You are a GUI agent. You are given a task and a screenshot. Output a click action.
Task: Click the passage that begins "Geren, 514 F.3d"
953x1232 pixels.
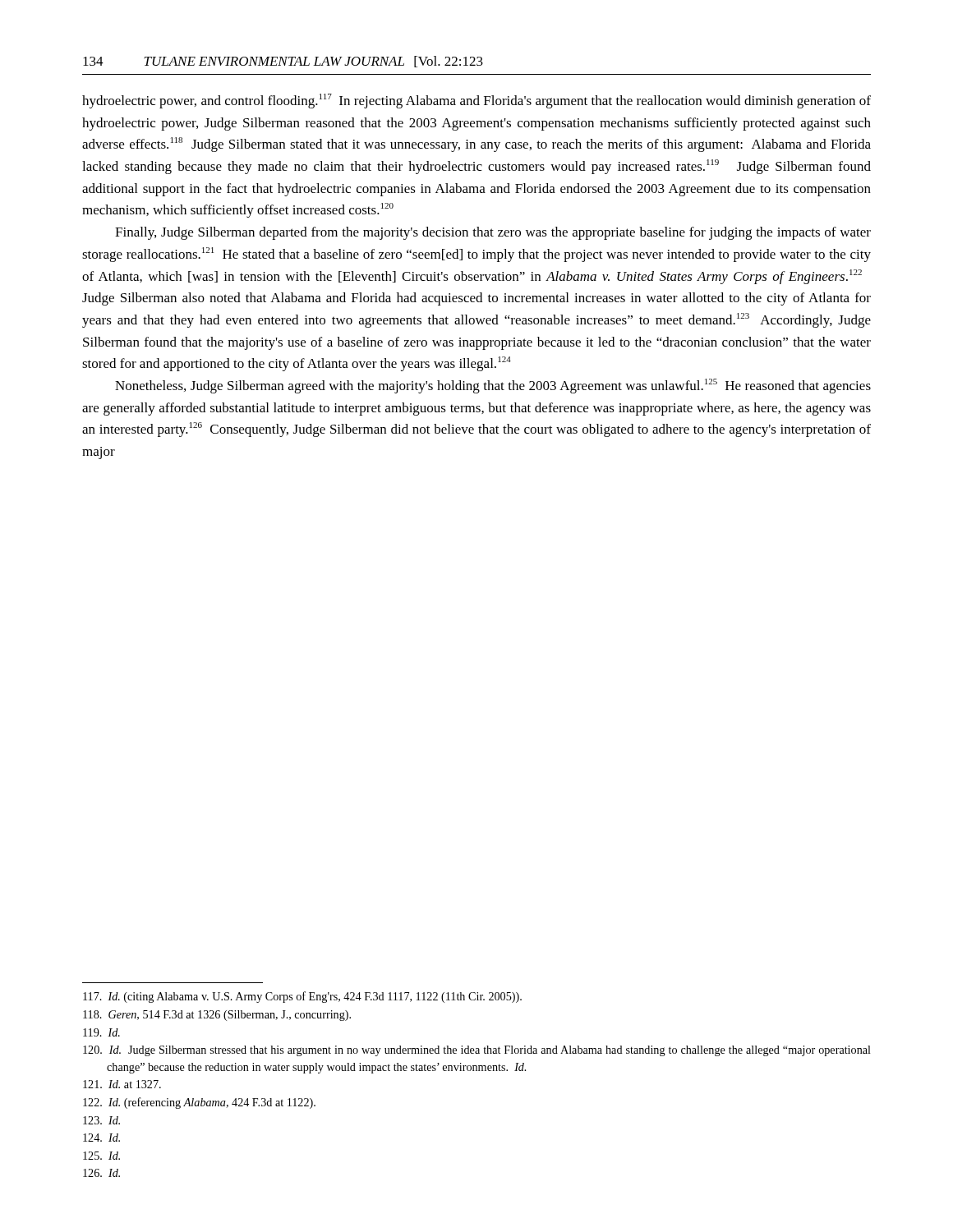tap(217, 1014)
